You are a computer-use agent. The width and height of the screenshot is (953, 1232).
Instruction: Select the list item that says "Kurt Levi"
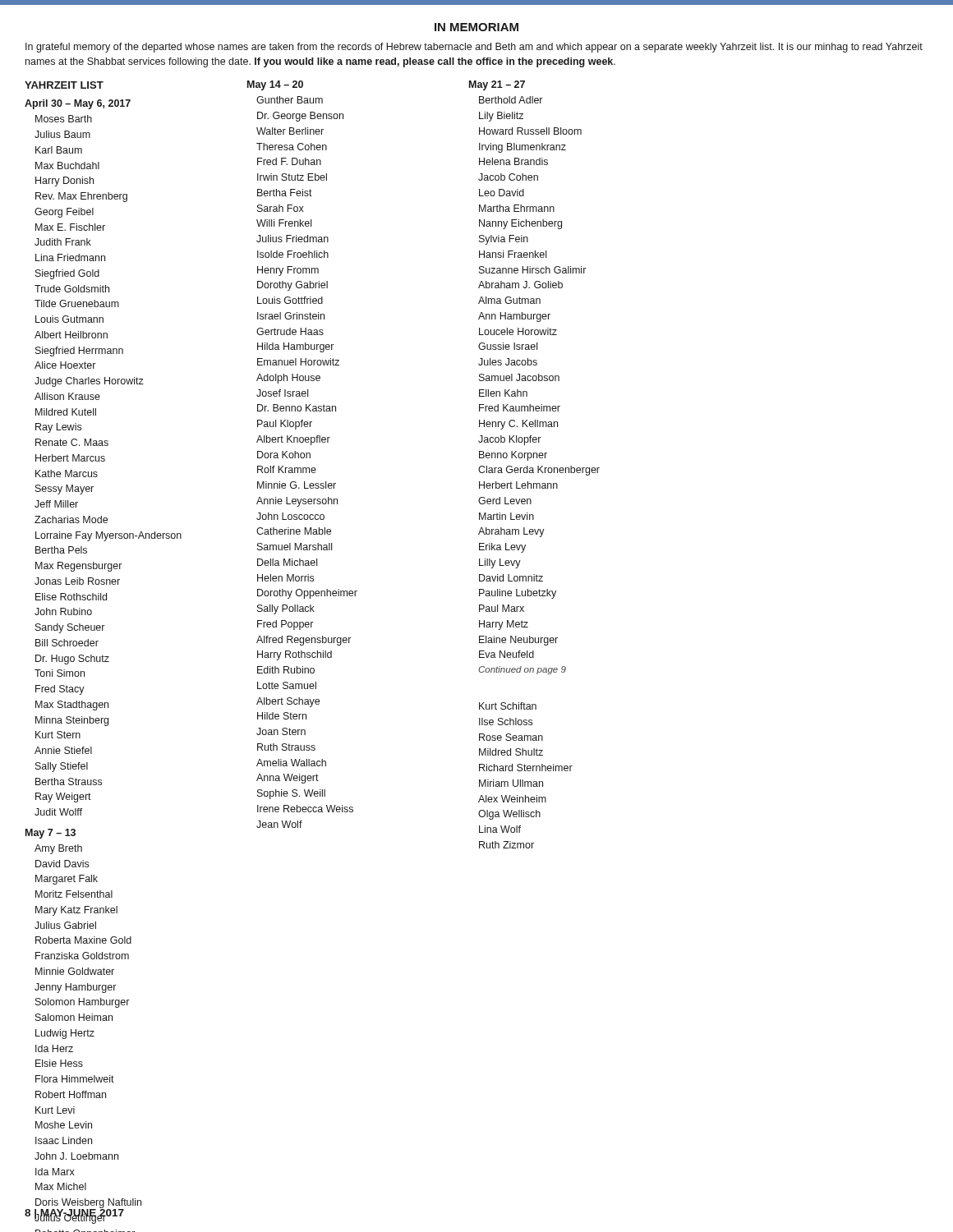click(55, 1110)
